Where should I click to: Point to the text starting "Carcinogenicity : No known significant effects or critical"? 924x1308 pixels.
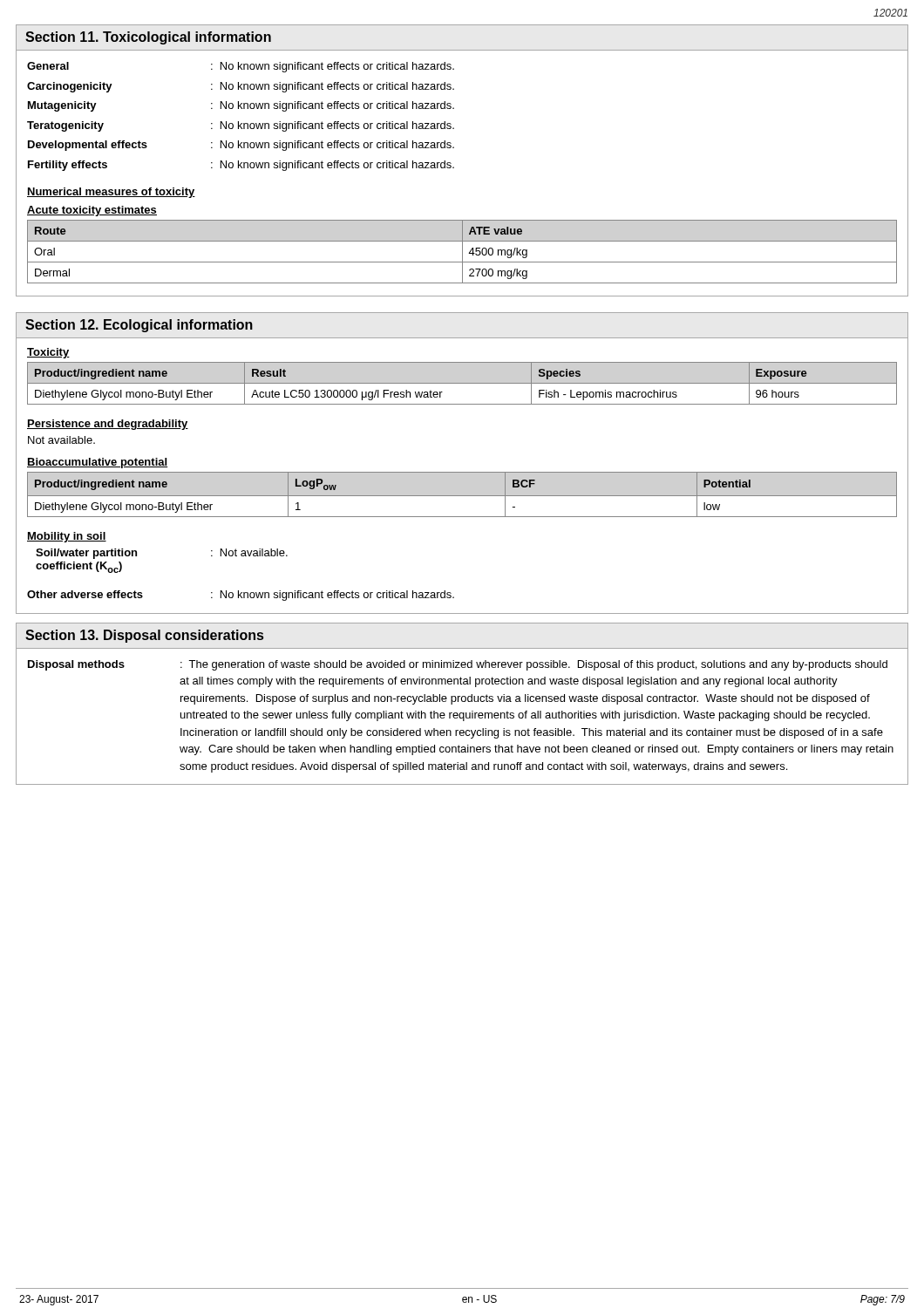tap(462, 86)
